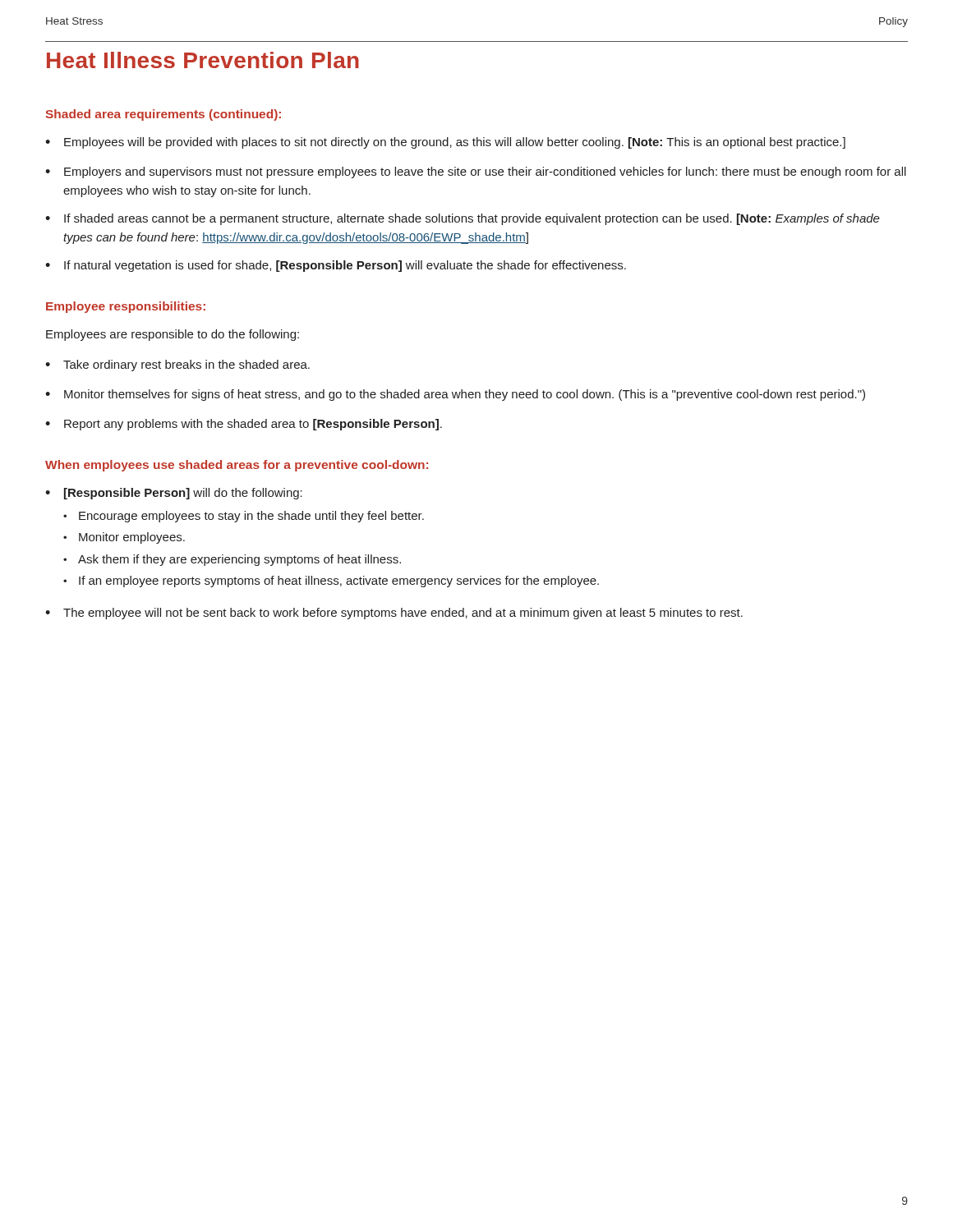Screen dimensions: 1232x953
Task: Find the list item containing "• Report any problems with the shaded area"
Action: tap(244, 425)
